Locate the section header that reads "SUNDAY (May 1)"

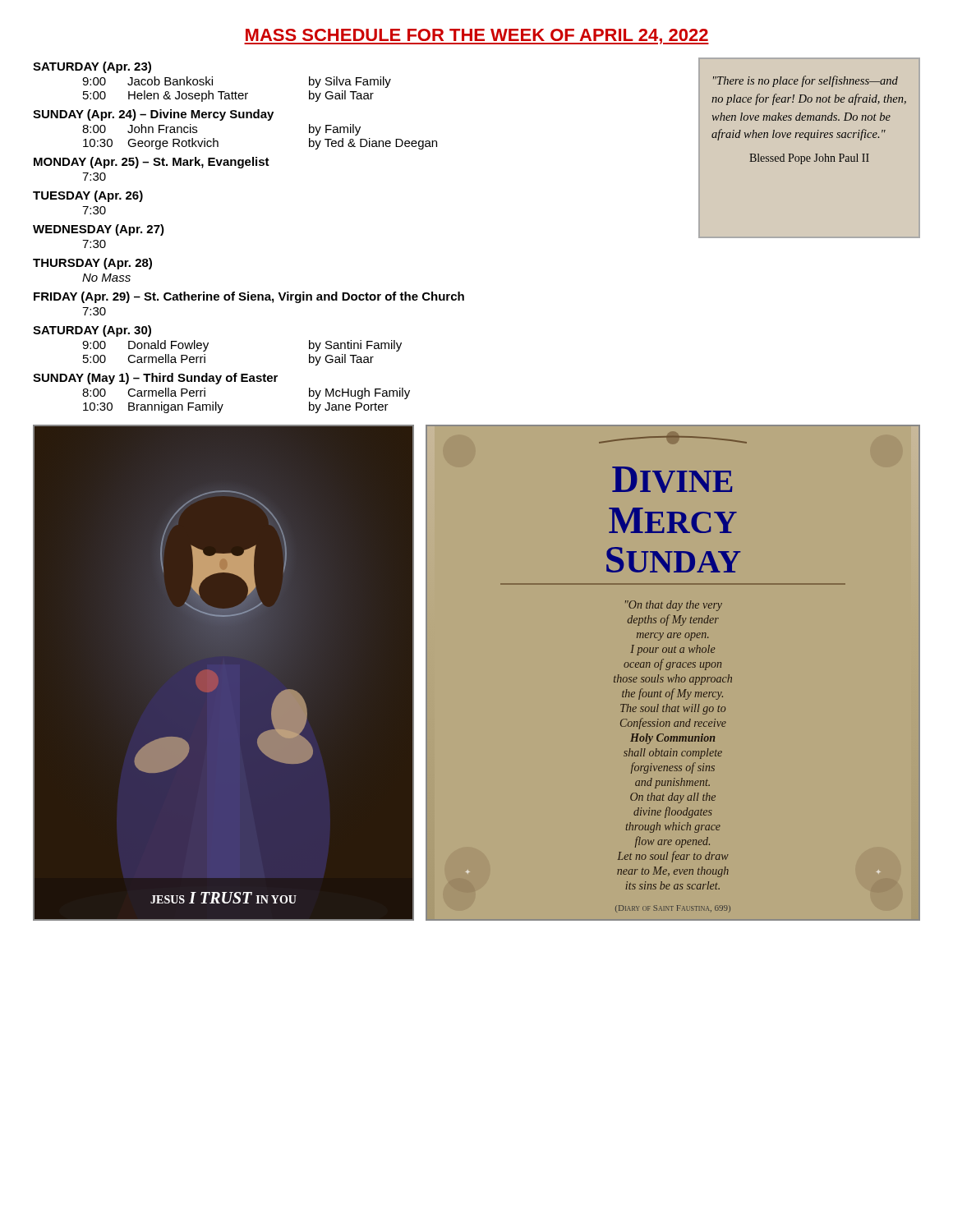click(155, 377)
